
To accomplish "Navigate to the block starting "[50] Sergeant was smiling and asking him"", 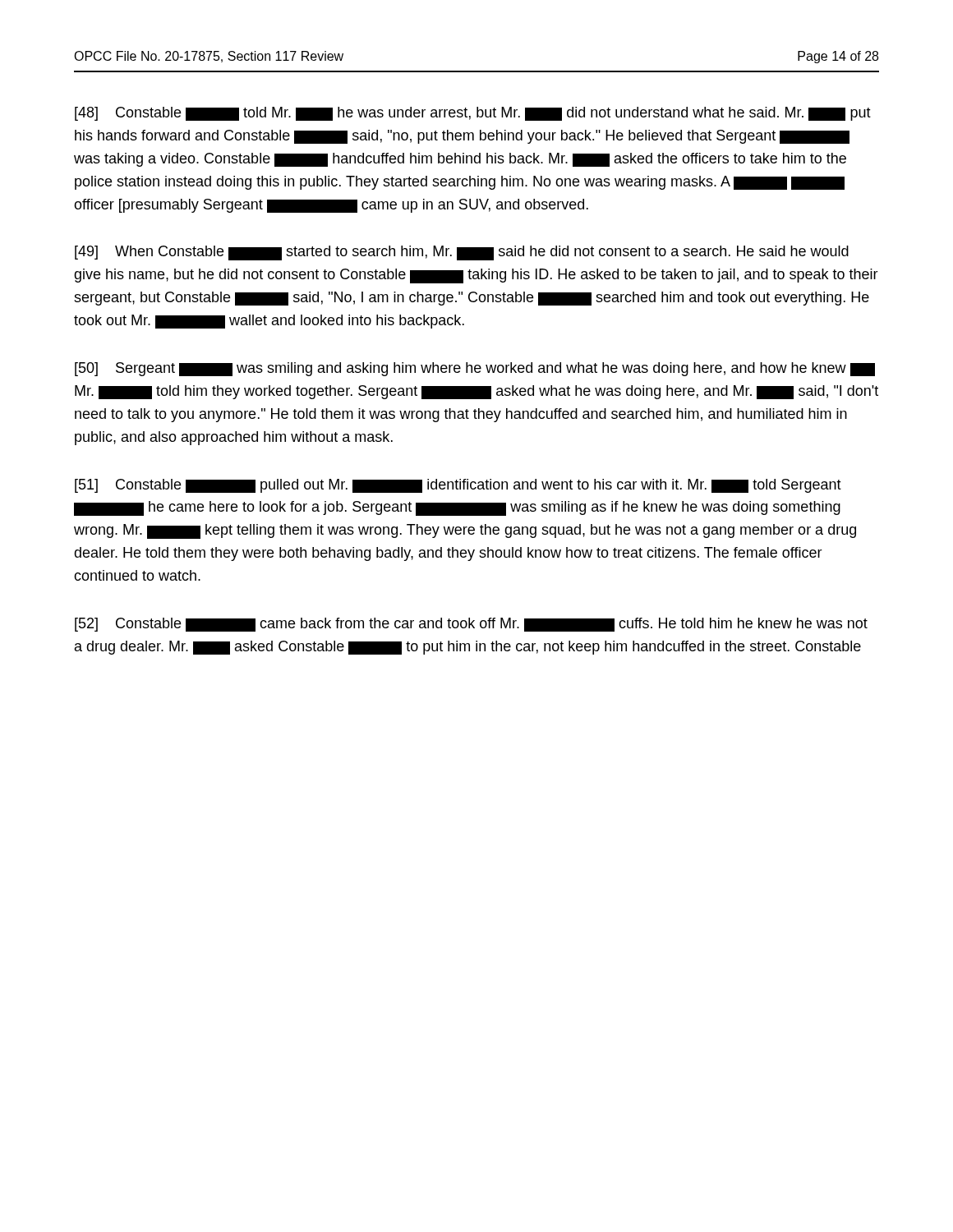I will (x=476, y=402).
